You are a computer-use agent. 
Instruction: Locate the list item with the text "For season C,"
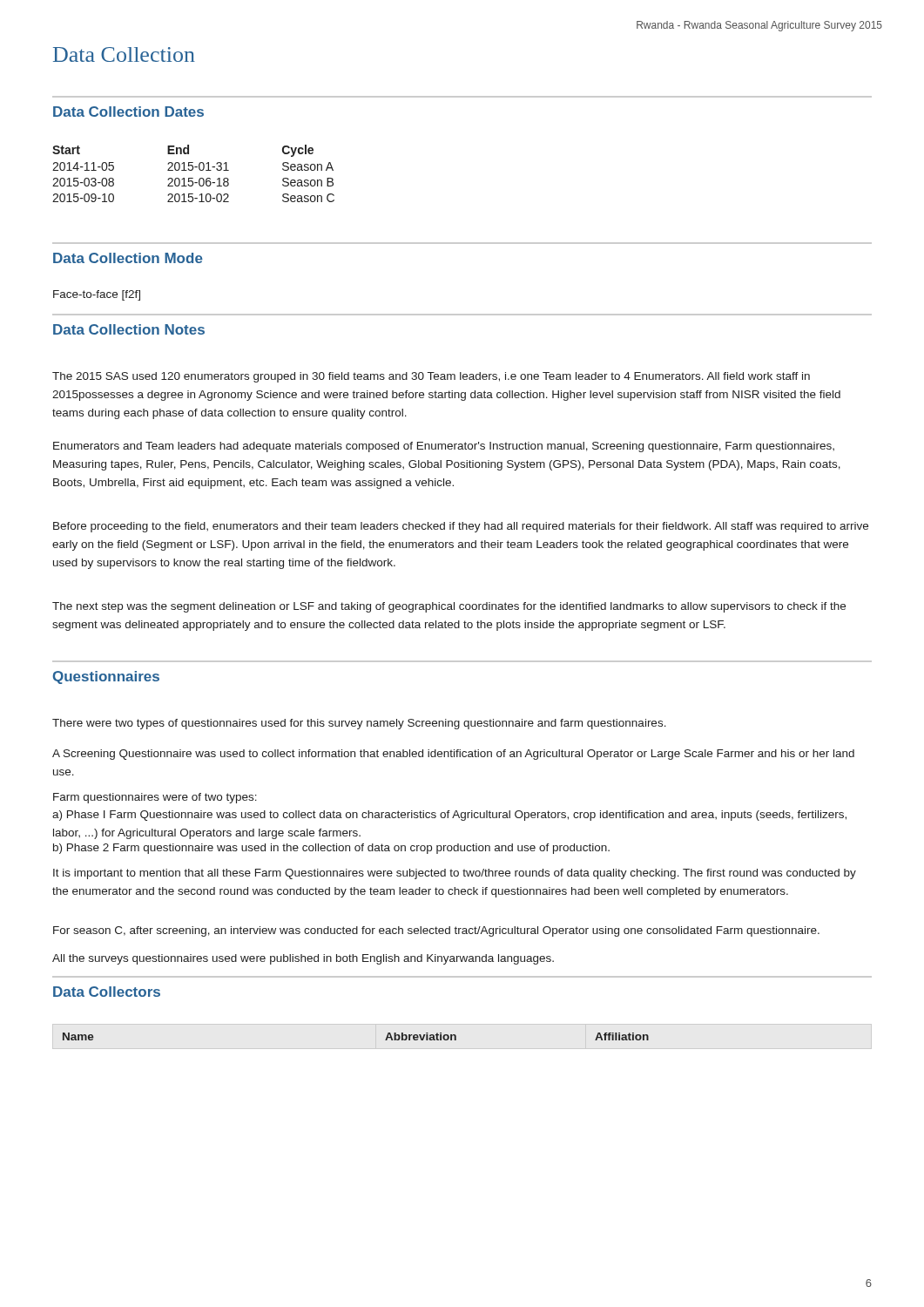(436, 930)
